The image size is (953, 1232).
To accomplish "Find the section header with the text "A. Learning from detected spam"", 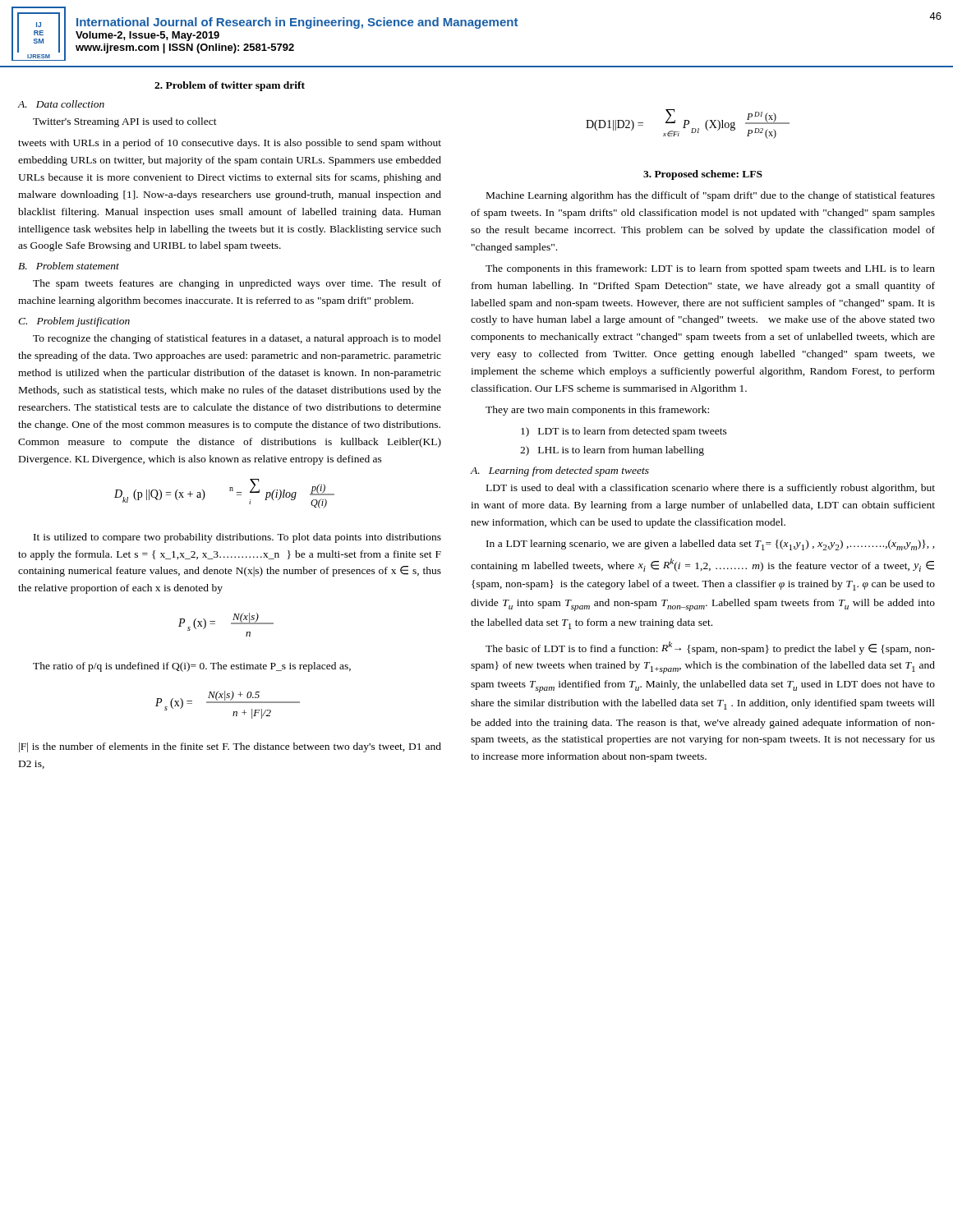I will tap(560, 470).
